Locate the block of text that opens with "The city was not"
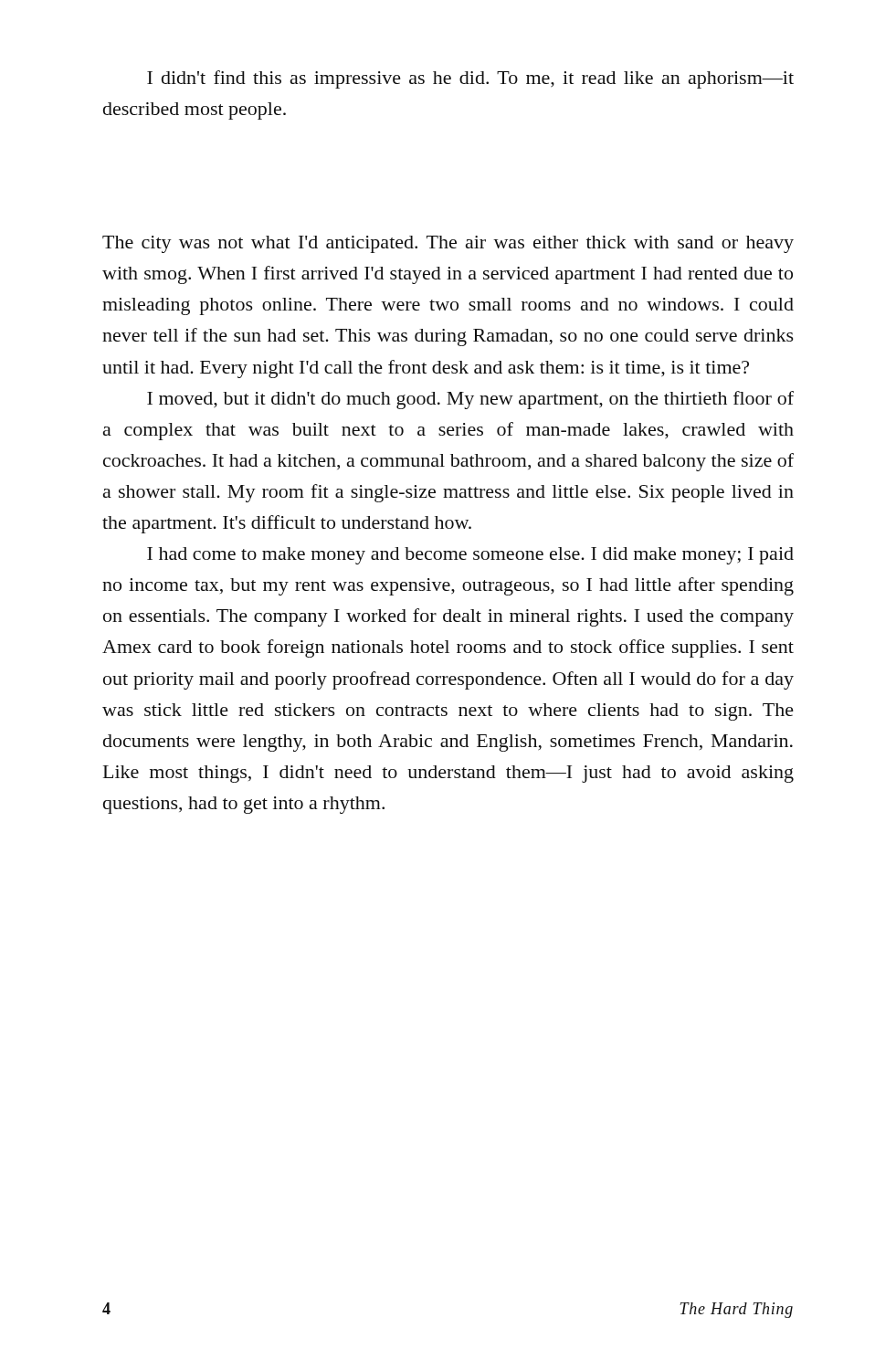 (448, 523)
